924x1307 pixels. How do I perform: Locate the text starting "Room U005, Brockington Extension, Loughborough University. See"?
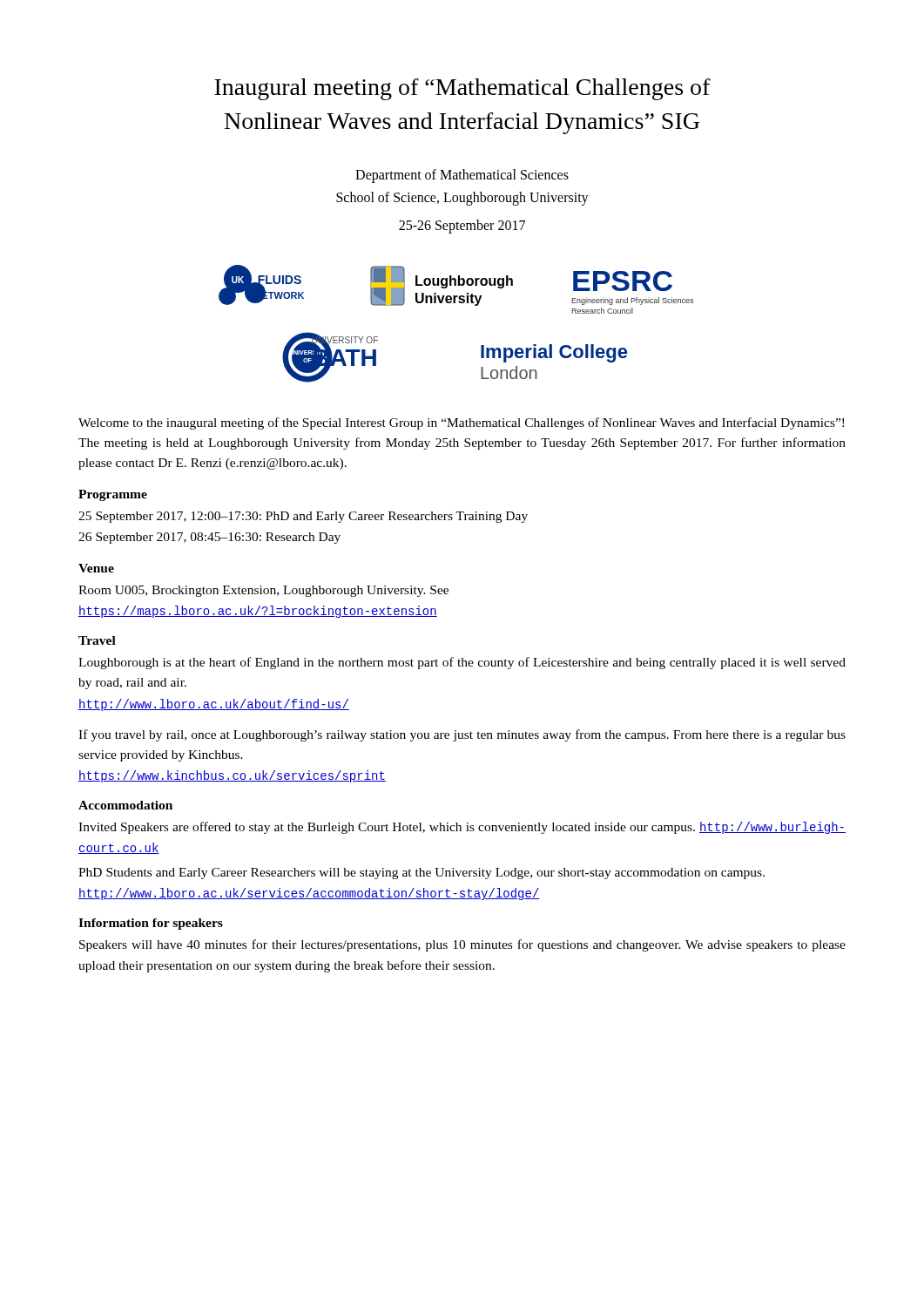(x=264, y=589)
